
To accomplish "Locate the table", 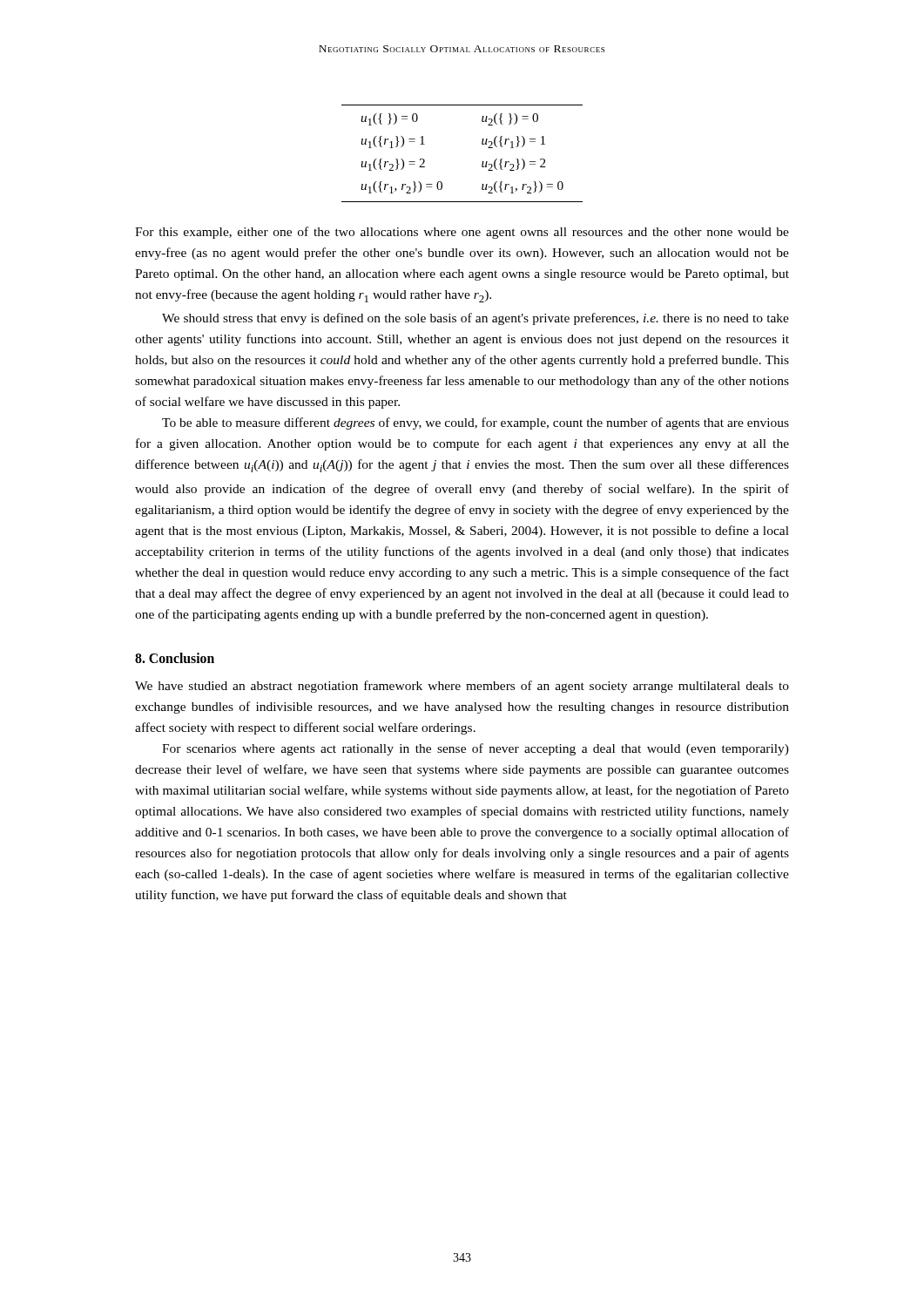I will [x=462, y=153].
